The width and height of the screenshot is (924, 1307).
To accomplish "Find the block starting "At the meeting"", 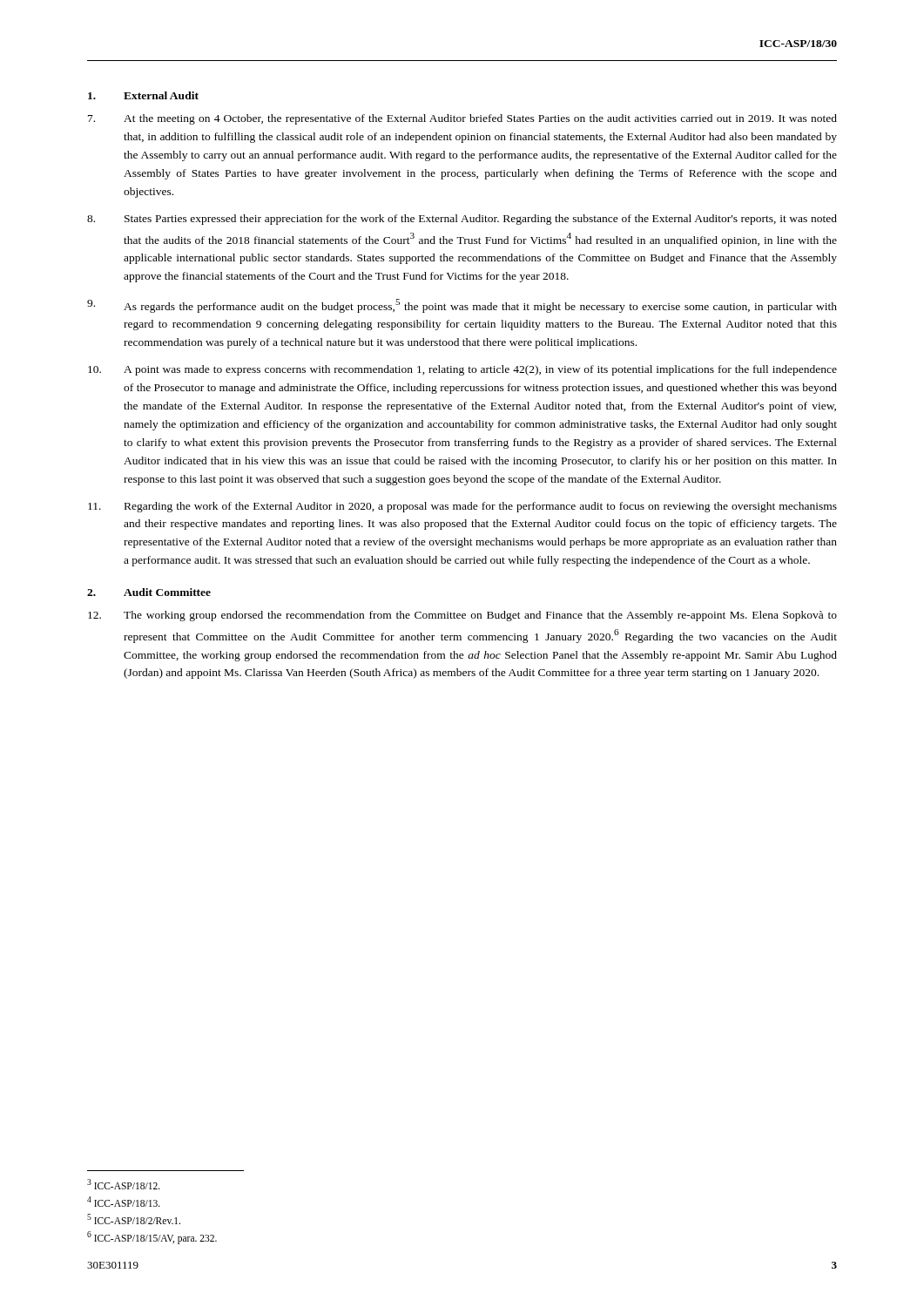I will [x=462, y=155].
